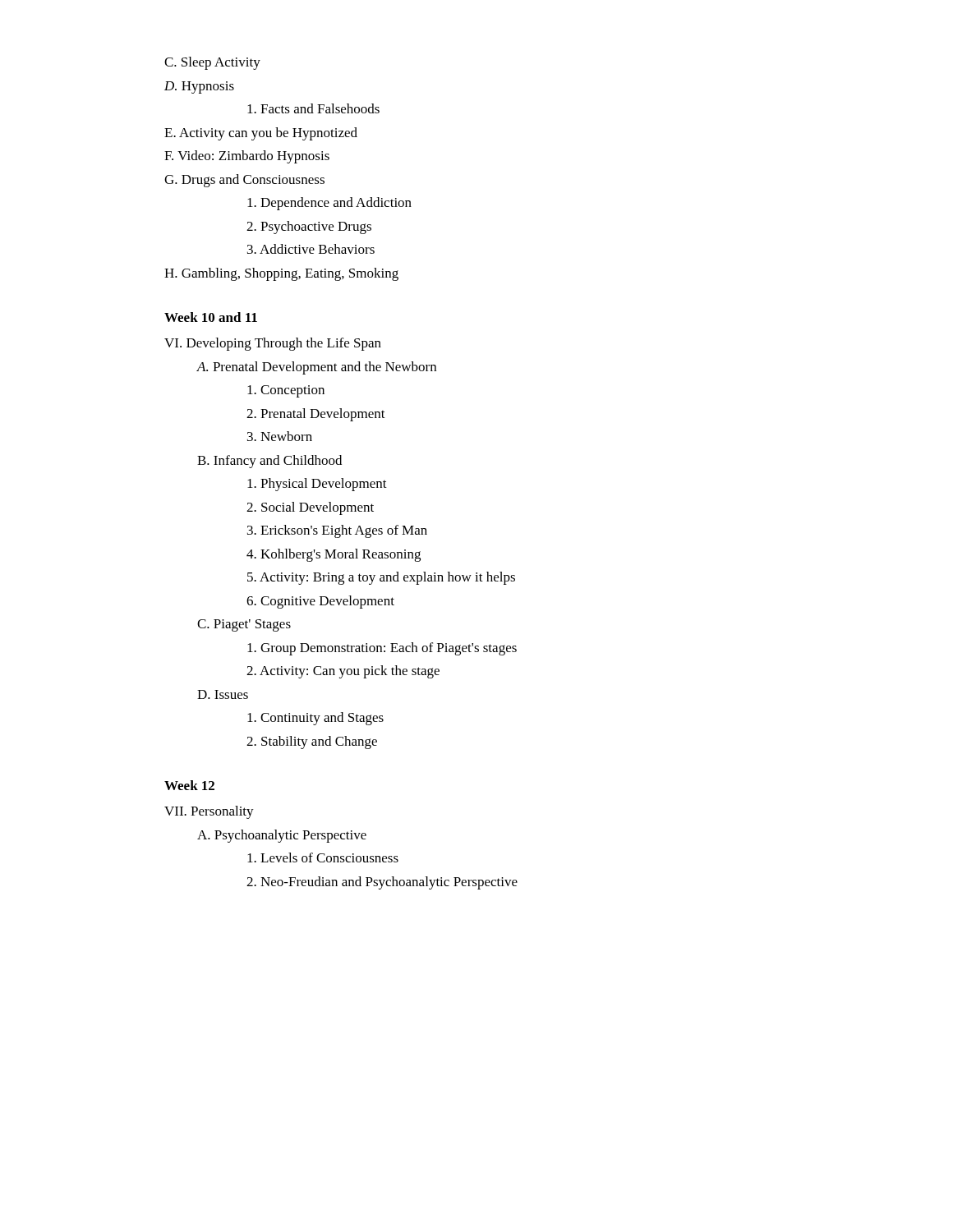Image resolution: width=953 pixels, height=1232 pixels.
Task: Navigate to the text starting "2. Neo-Freudian and Psychoanalytic Perspective"
Action: coord(382,881)
